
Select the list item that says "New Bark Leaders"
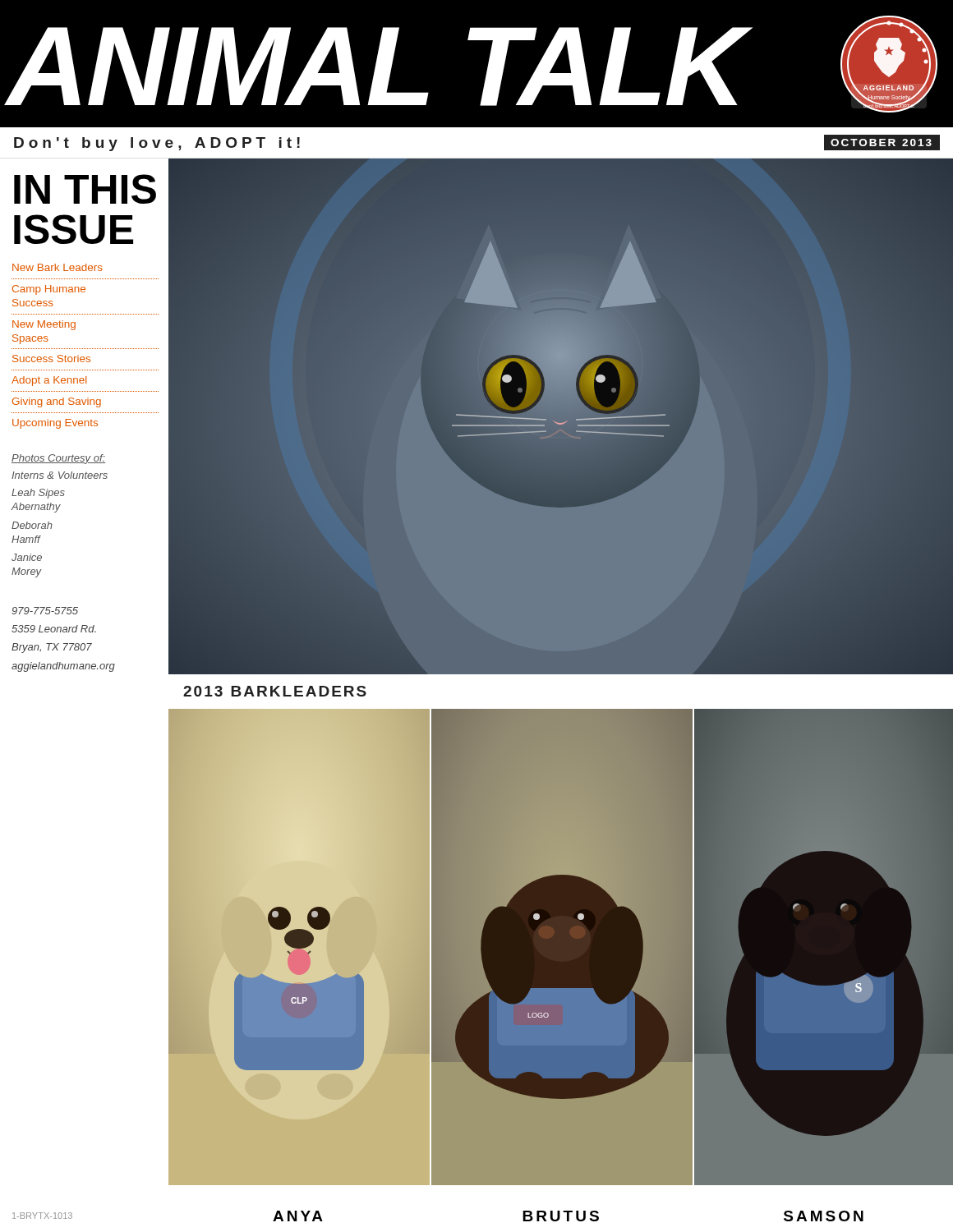57,267
